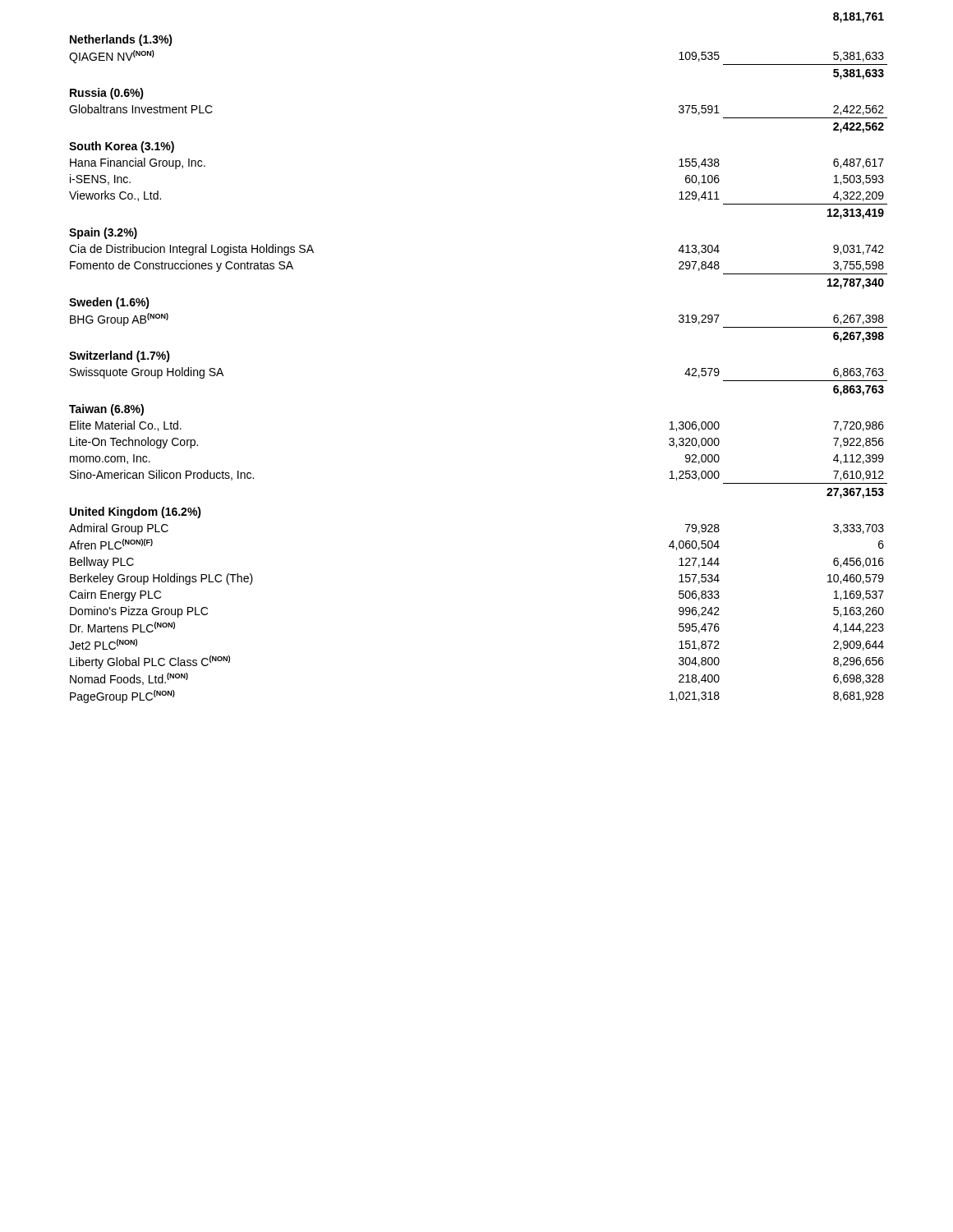The image size is (953, 1232).
Task: Select the table that reads "Dr. Martens PLC (NON)"
Action: 476,356
